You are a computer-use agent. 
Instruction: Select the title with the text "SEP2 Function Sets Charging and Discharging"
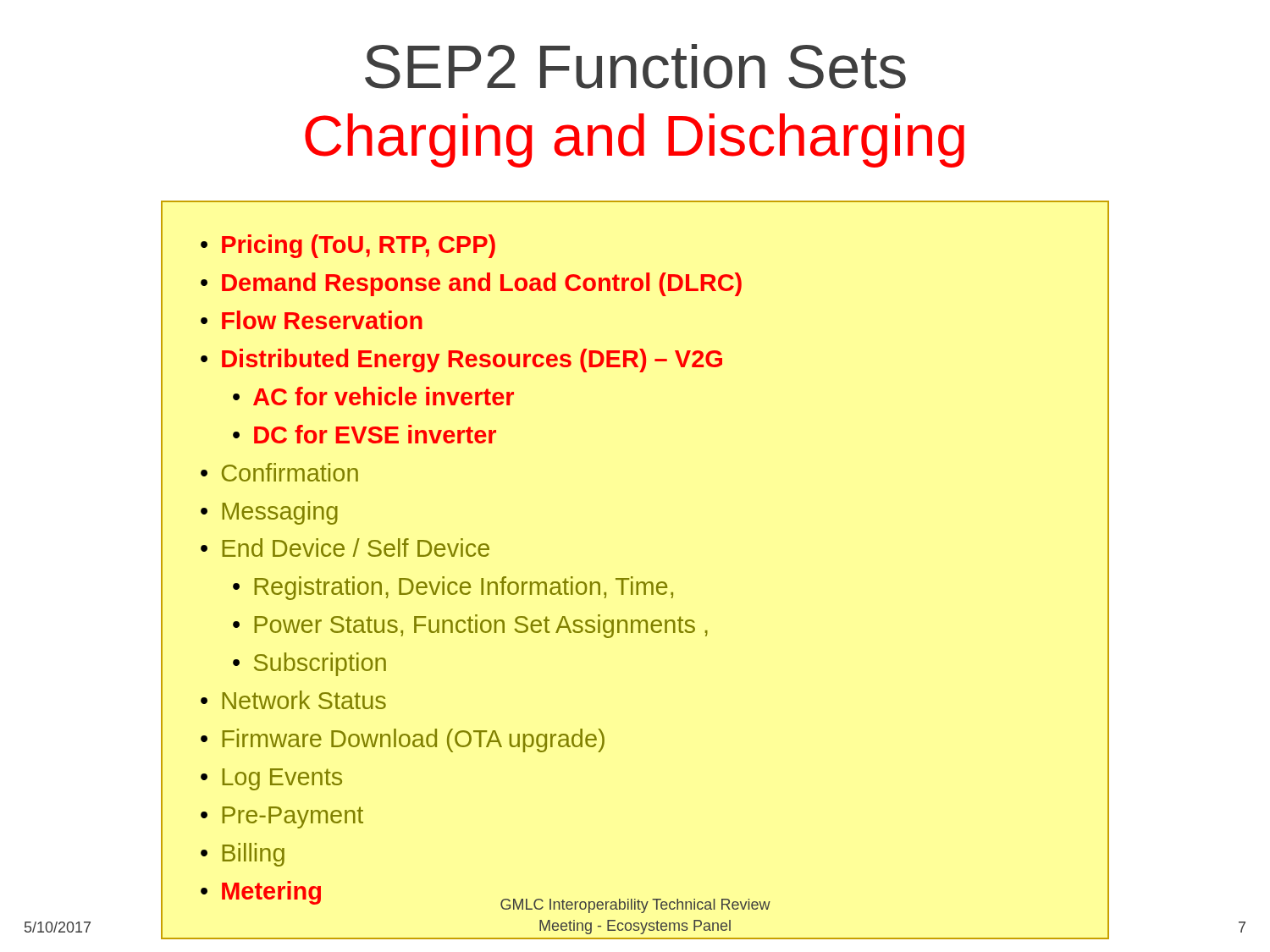tap(635, 100)
